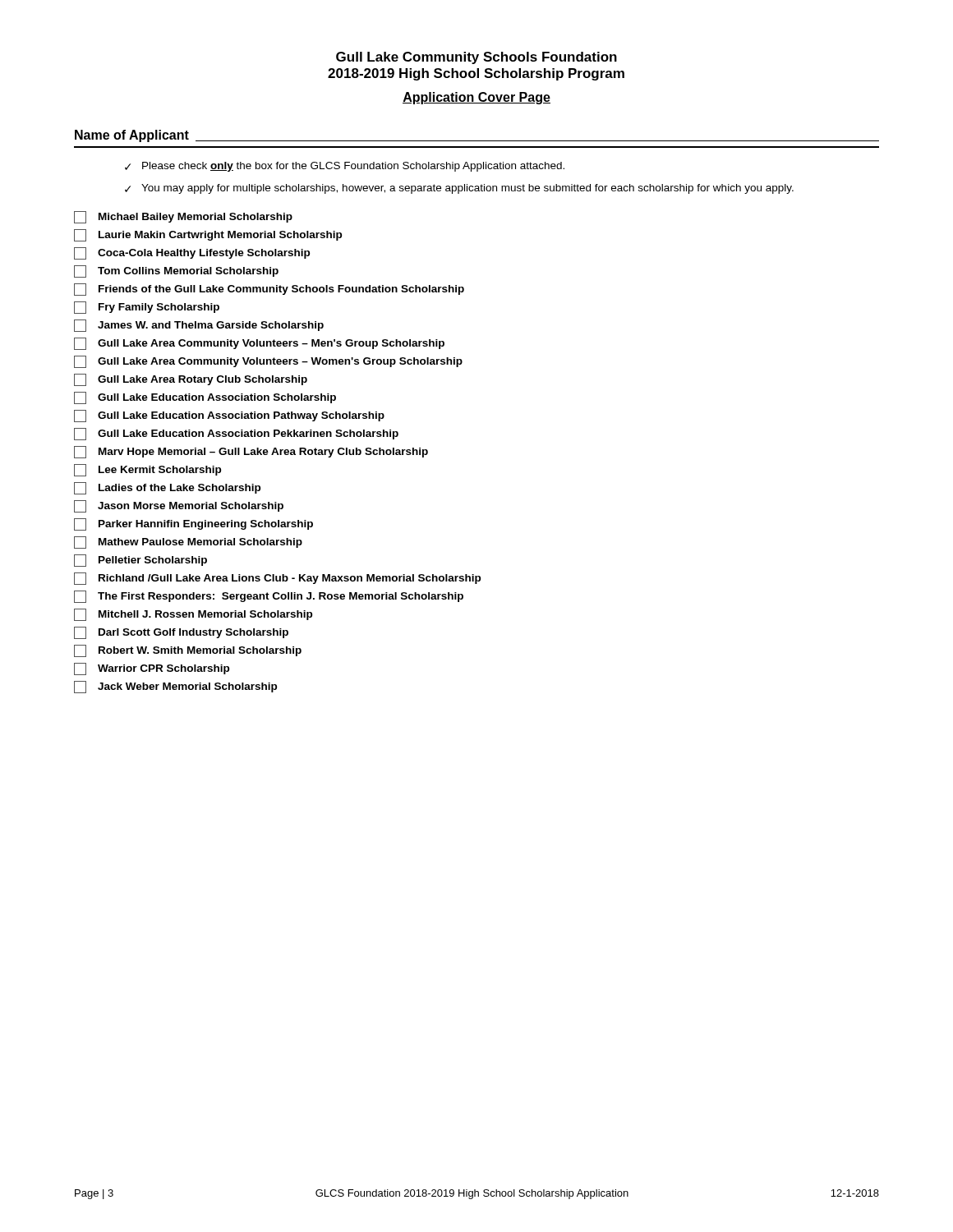Click on the list item that reads "Marv Hope Memorial – Gull Lake"
This screenshot has width=953, height=1232.
(251, 452)
